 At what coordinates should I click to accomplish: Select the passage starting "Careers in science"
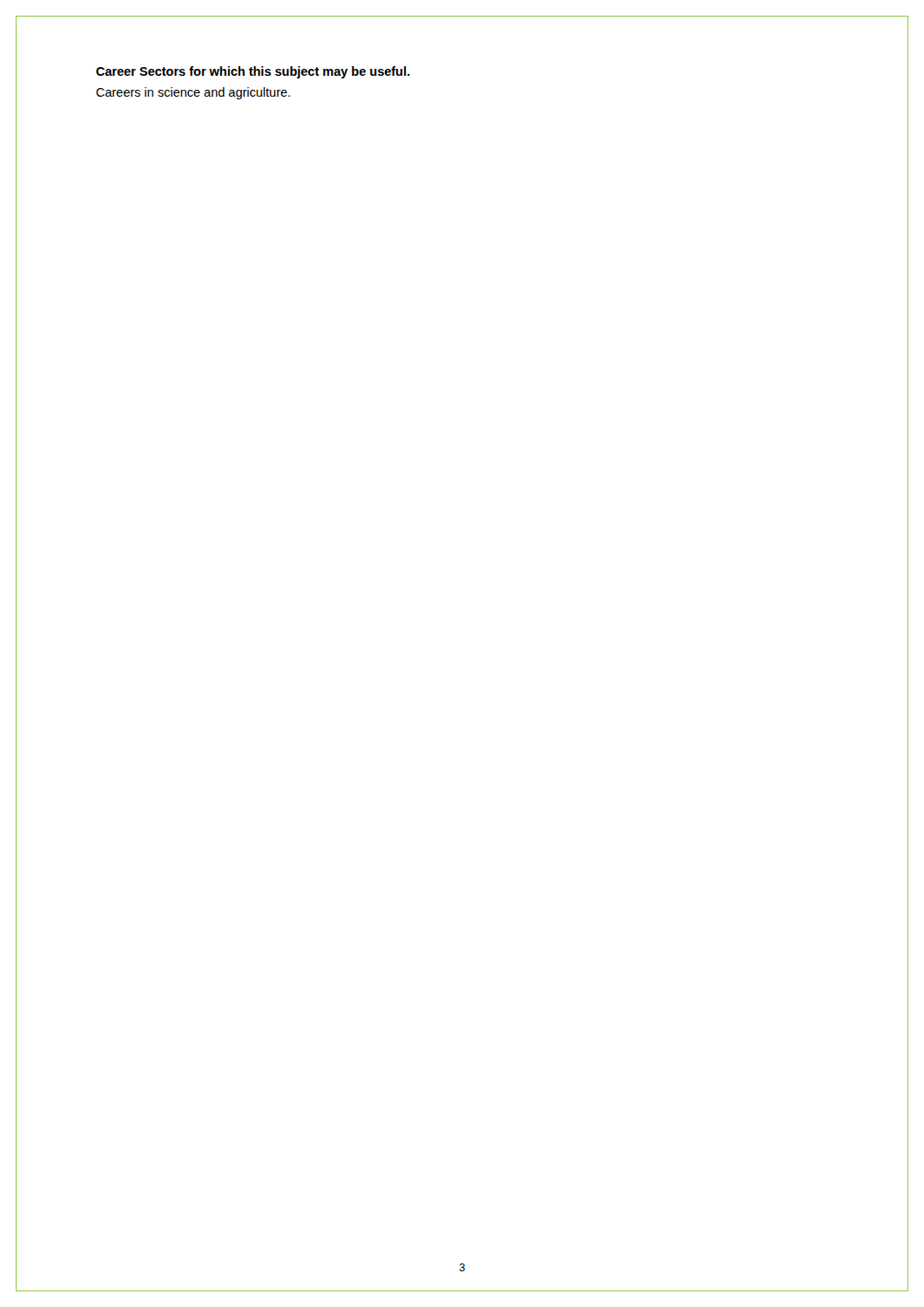click(193, 92)
